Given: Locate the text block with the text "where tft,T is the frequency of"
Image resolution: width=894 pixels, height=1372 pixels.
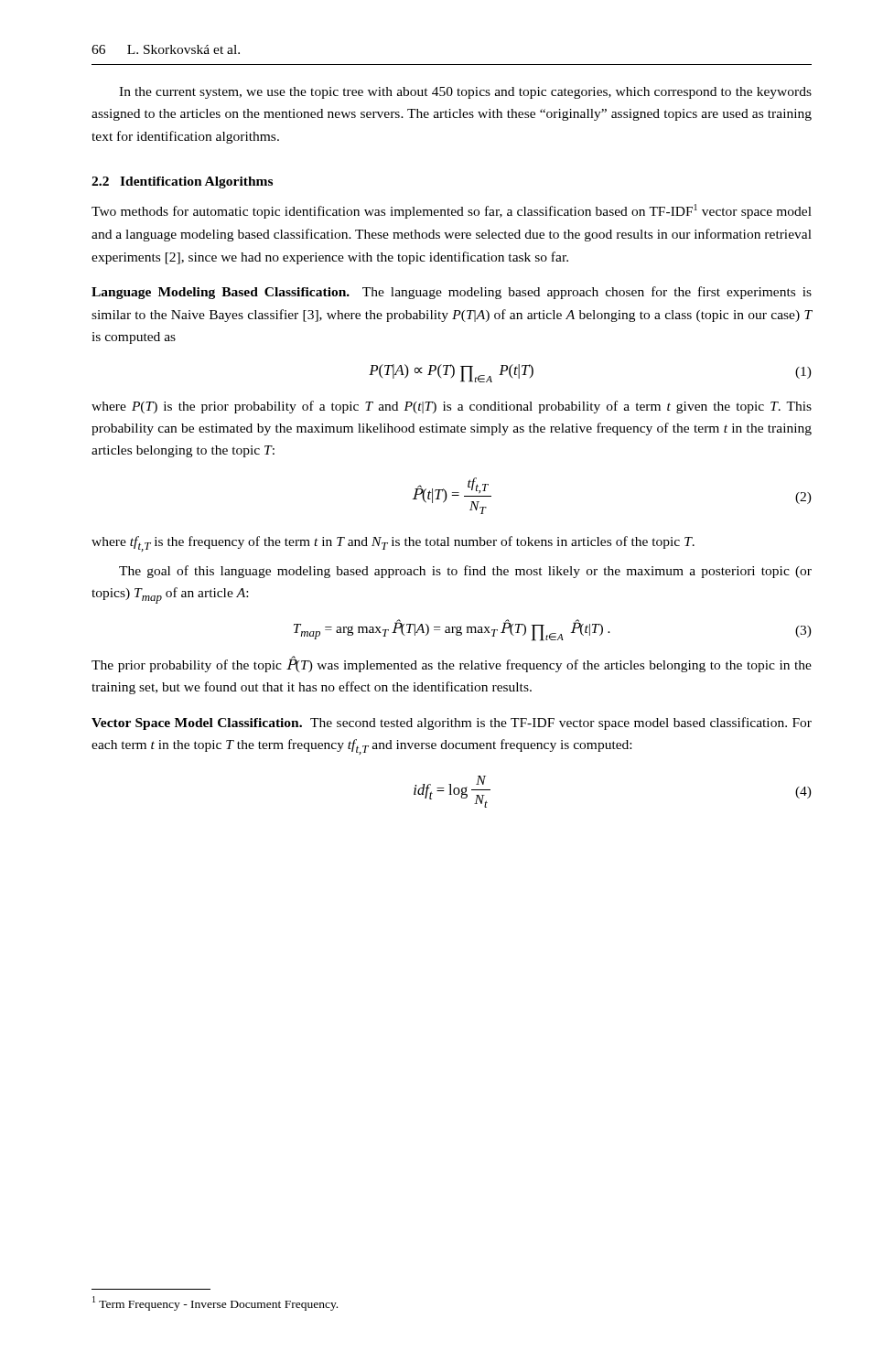Looking at the screenshot, I should point(393,543).
